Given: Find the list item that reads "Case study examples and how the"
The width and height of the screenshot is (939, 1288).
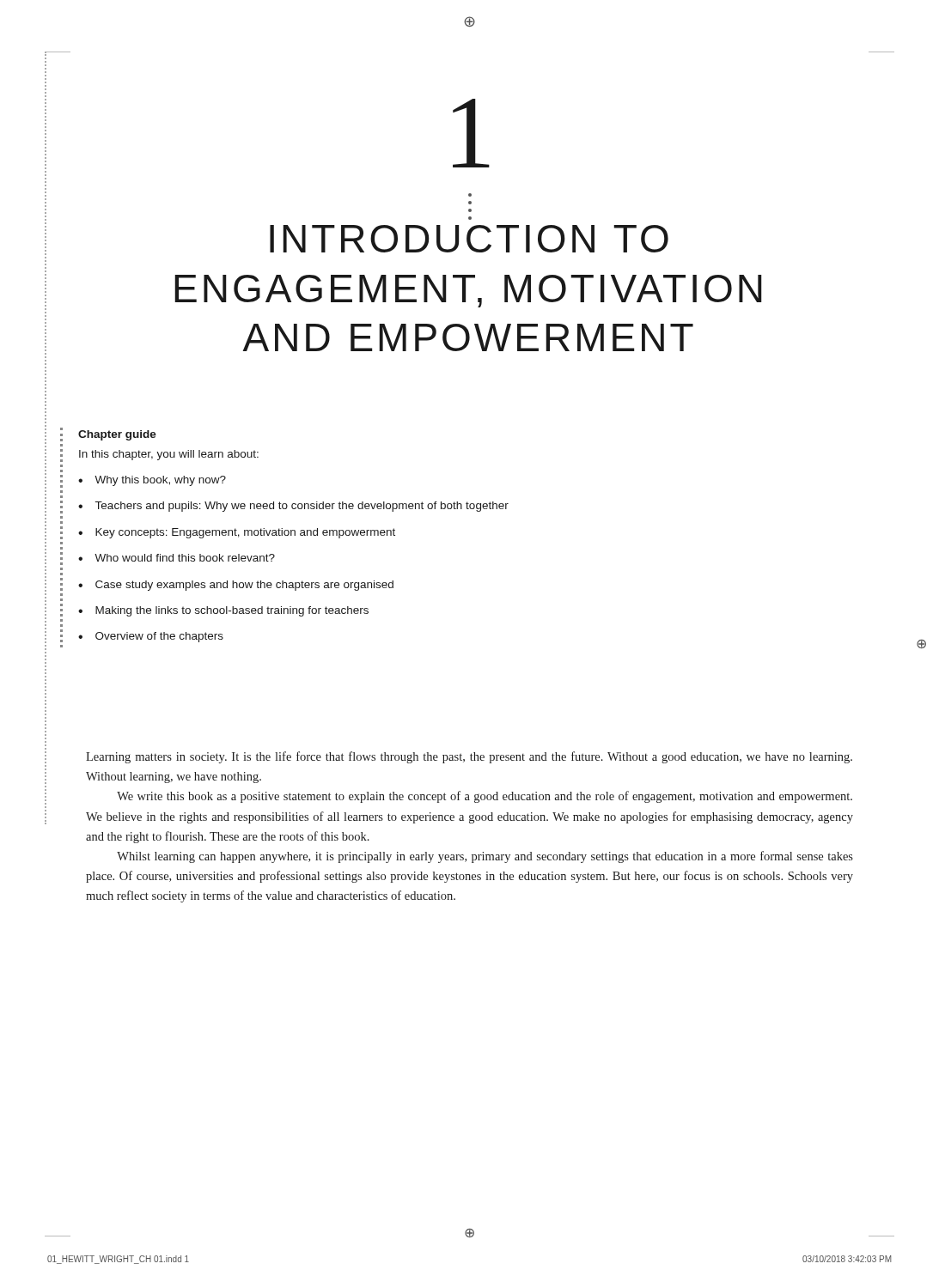Looking at the screenshot, I should [245, 584].
